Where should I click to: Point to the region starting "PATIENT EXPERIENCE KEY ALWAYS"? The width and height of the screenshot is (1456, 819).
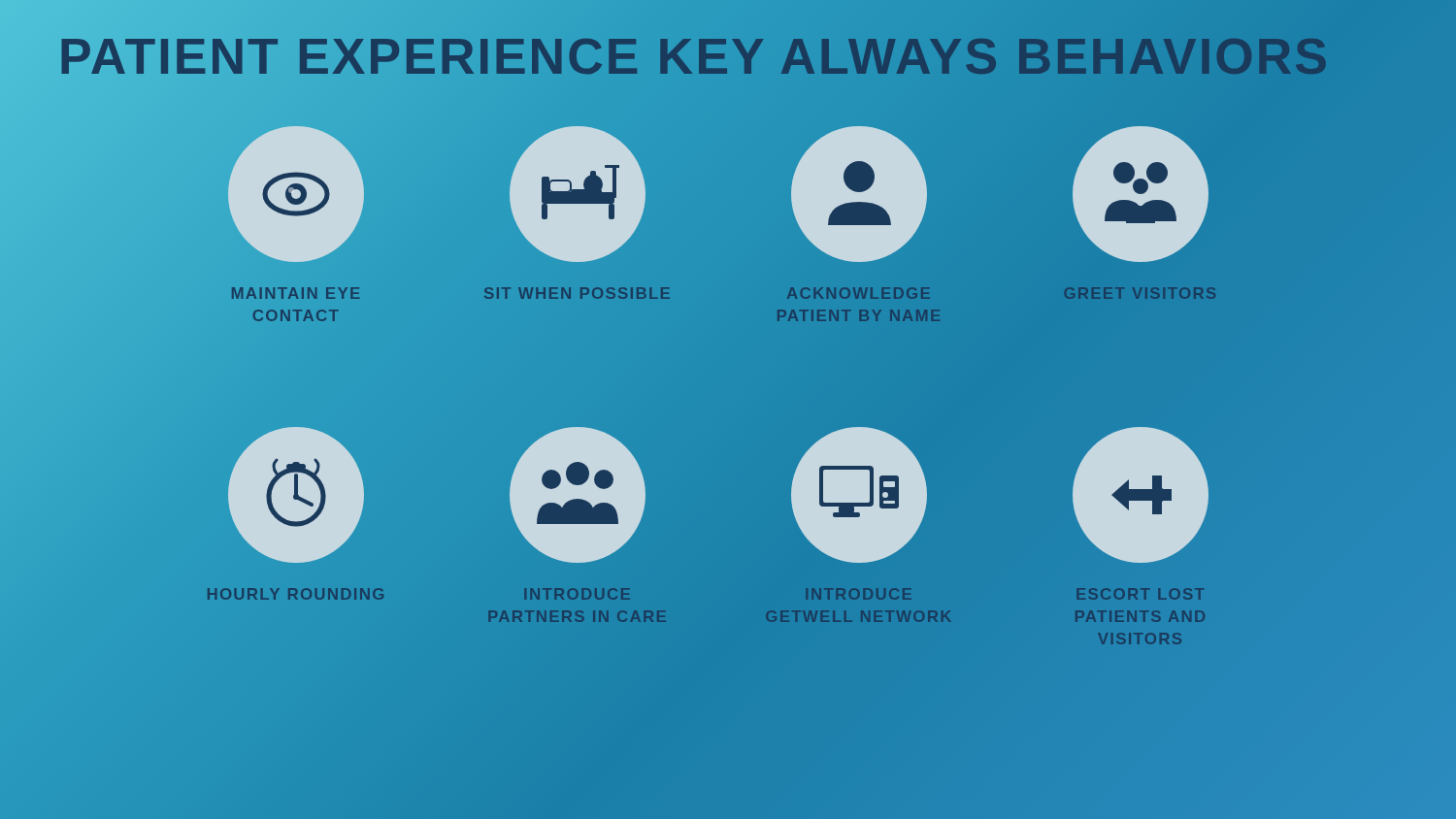pyautogui.click(x=694, y=56)
